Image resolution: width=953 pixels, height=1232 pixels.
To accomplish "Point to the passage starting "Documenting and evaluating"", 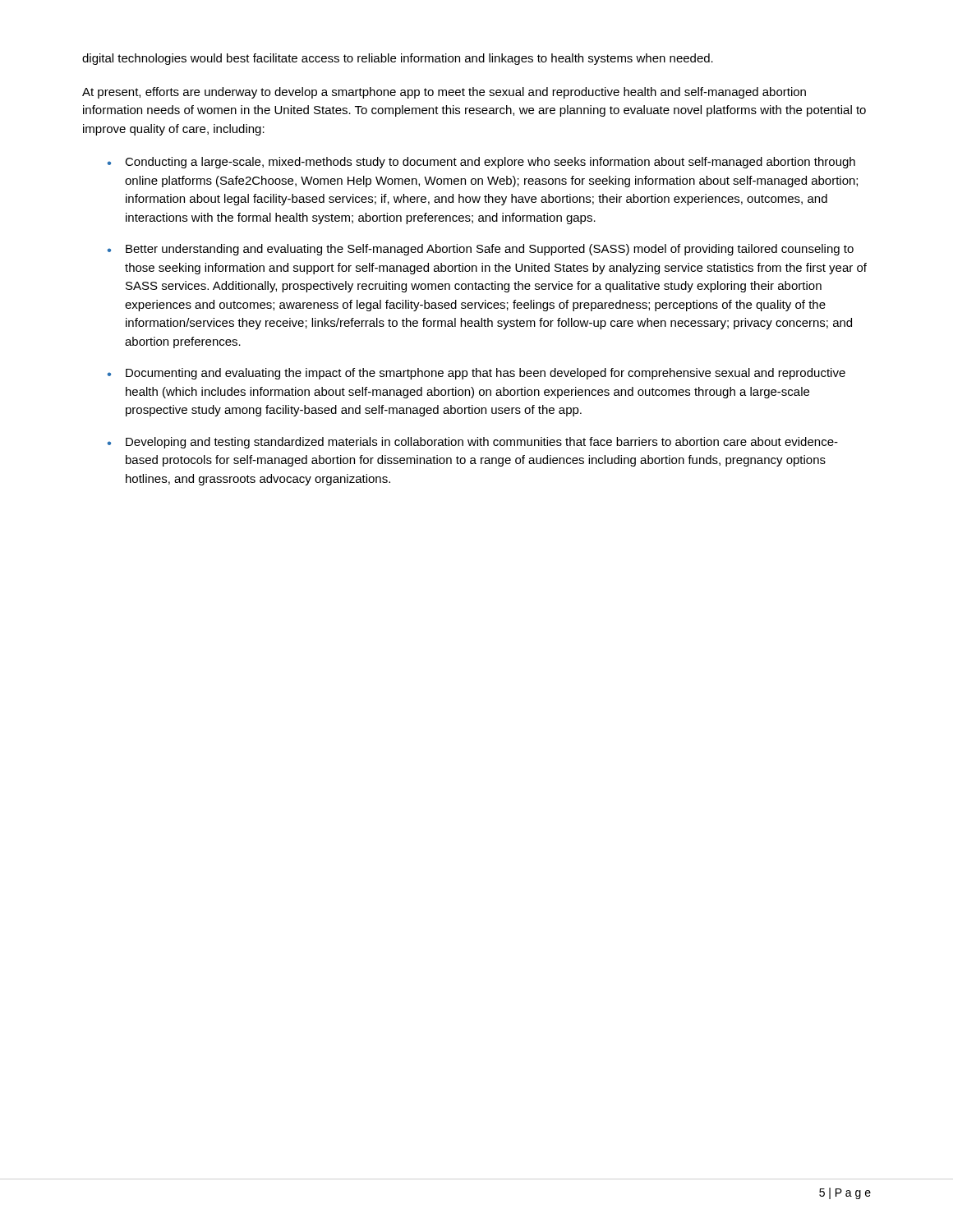I will coord(485,391).
